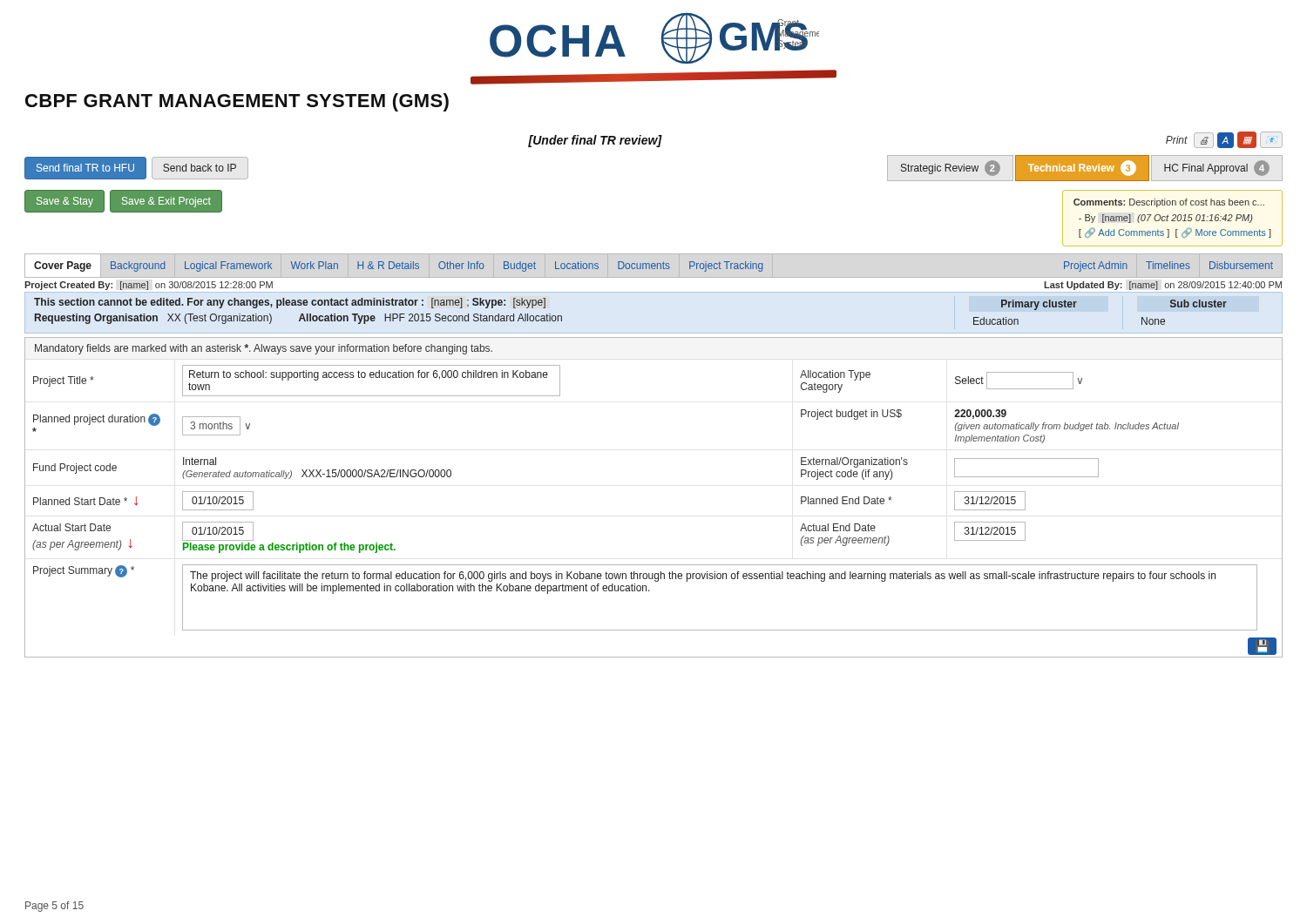Point to "CBPF GRANT MANAGEMENT SYSTEM (GMS)"
This screenshot has height=924, width=1307.
point(237,101)
